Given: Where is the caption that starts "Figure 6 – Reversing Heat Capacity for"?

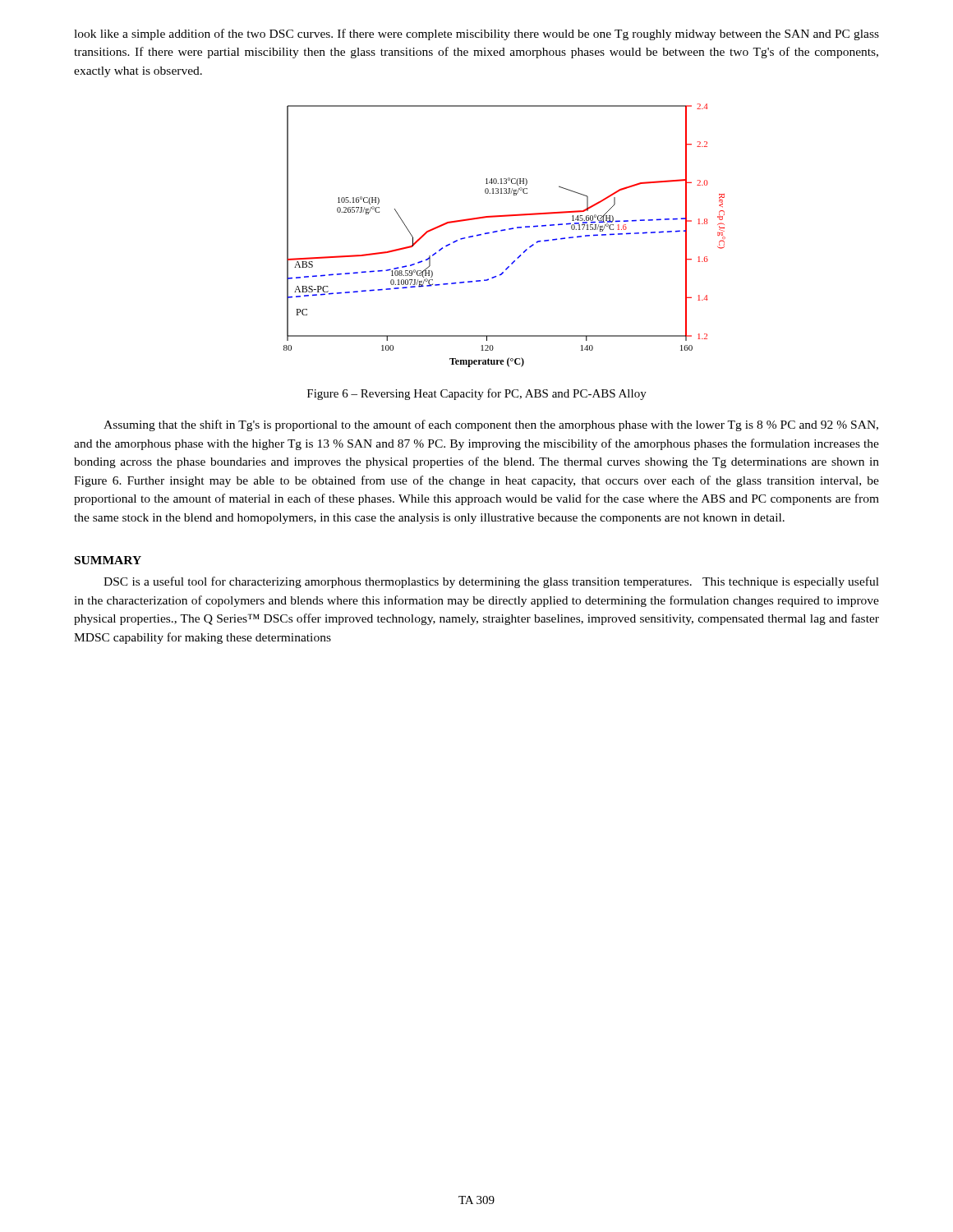Looking at the screenshot, I should [476, 394].
